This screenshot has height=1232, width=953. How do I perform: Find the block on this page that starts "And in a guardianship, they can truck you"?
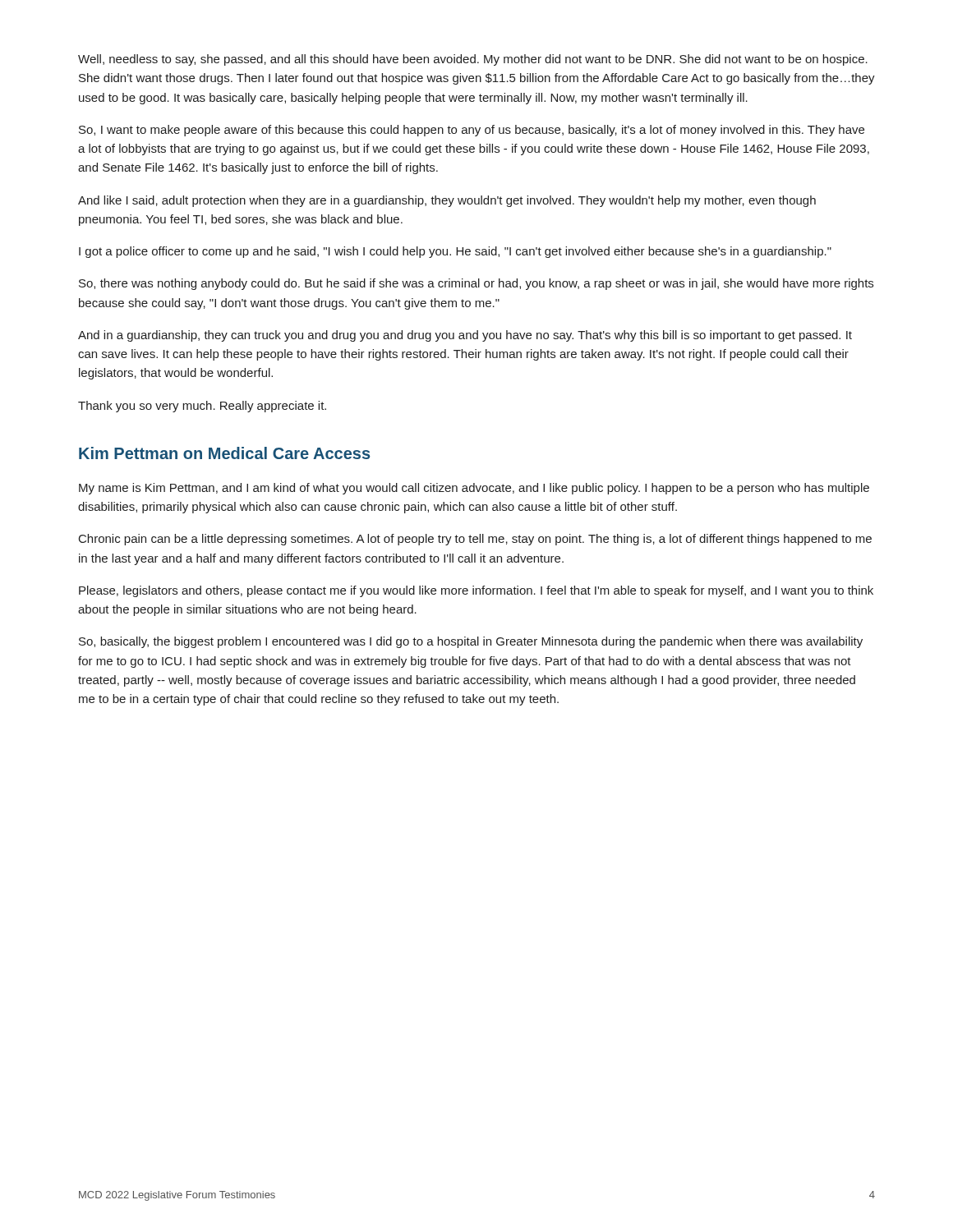[465, 354]
